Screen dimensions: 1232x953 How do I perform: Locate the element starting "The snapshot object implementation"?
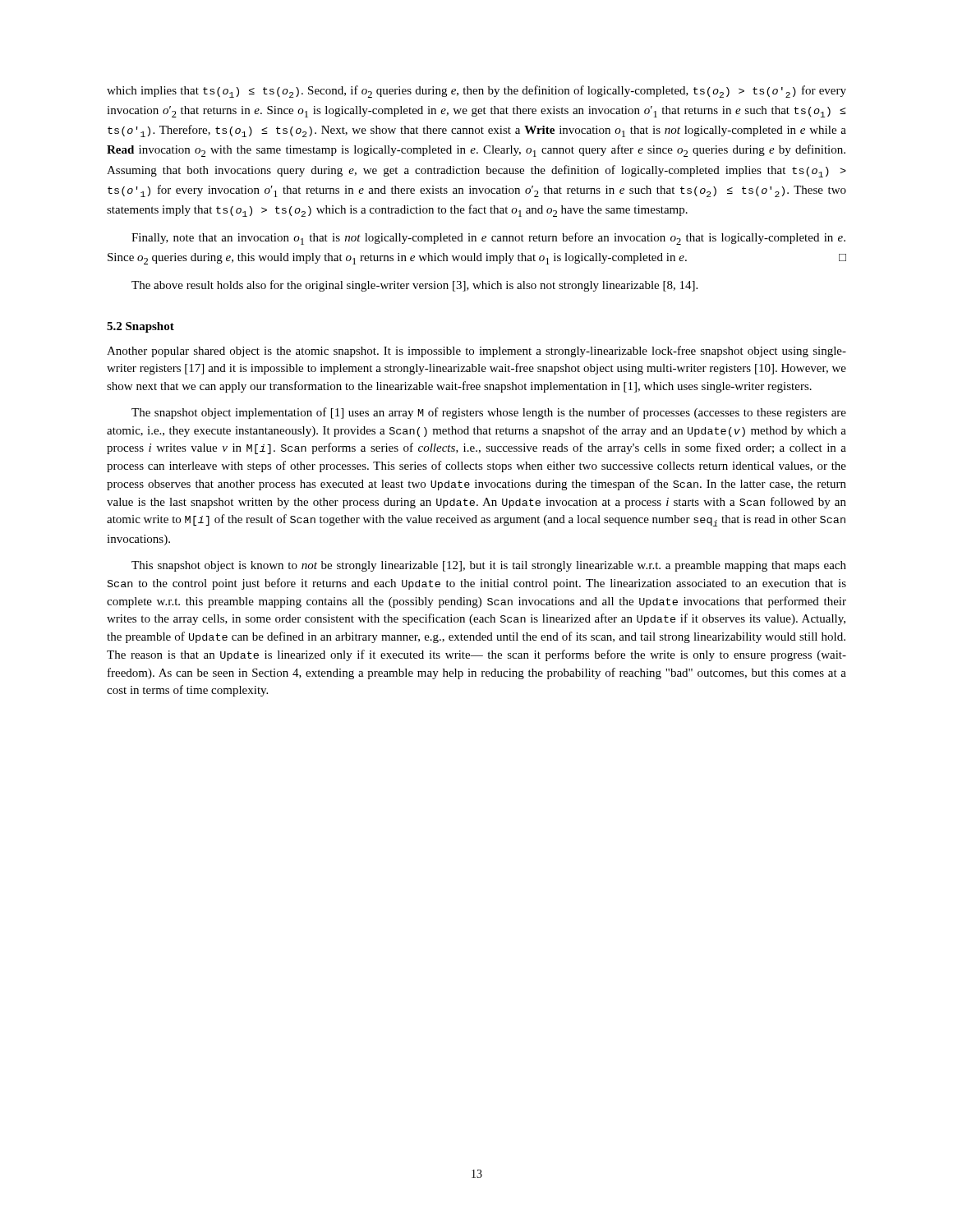tap(476, 476)
